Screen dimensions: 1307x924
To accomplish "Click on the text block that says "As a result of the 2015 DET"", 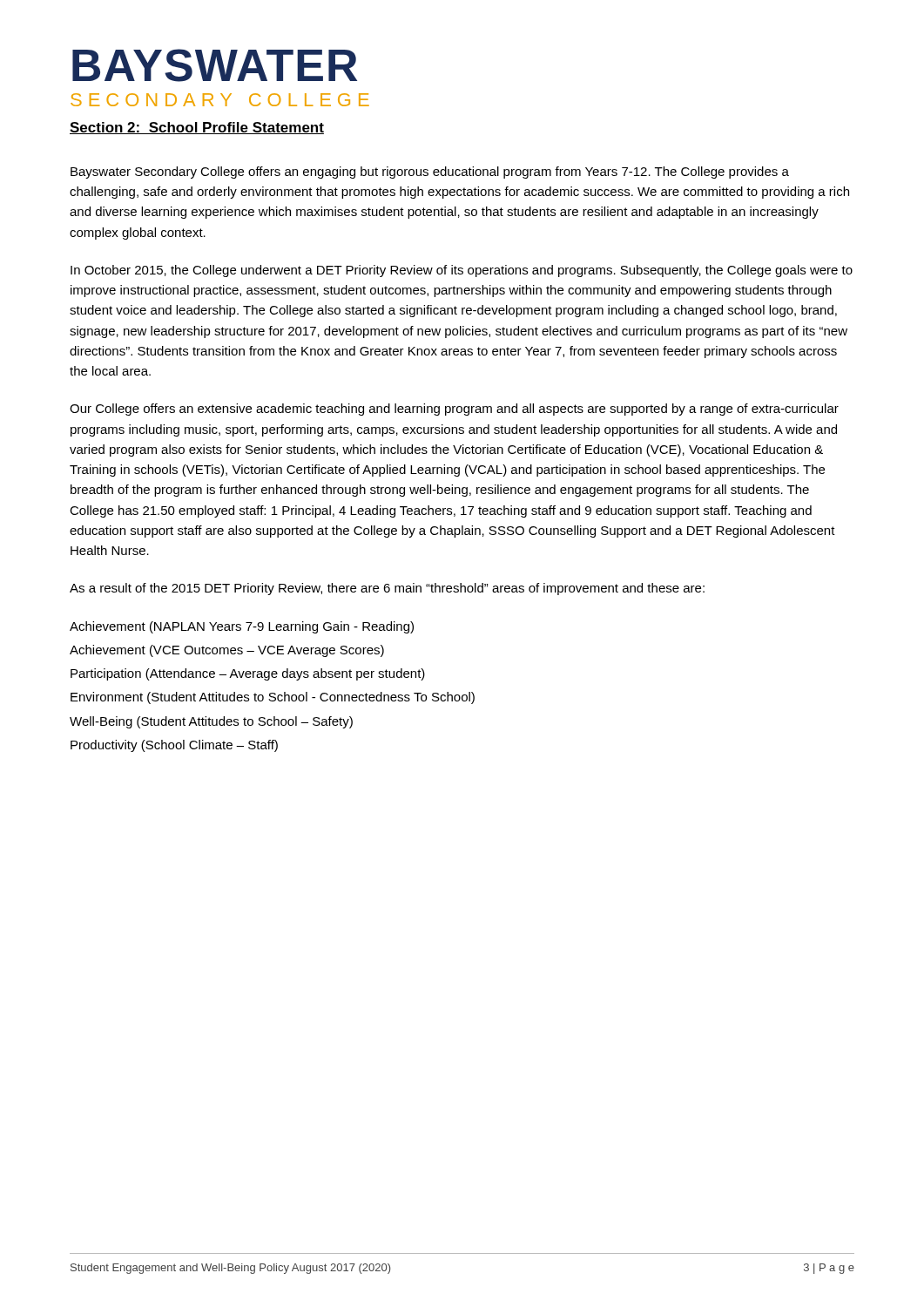I will (388, 588).
